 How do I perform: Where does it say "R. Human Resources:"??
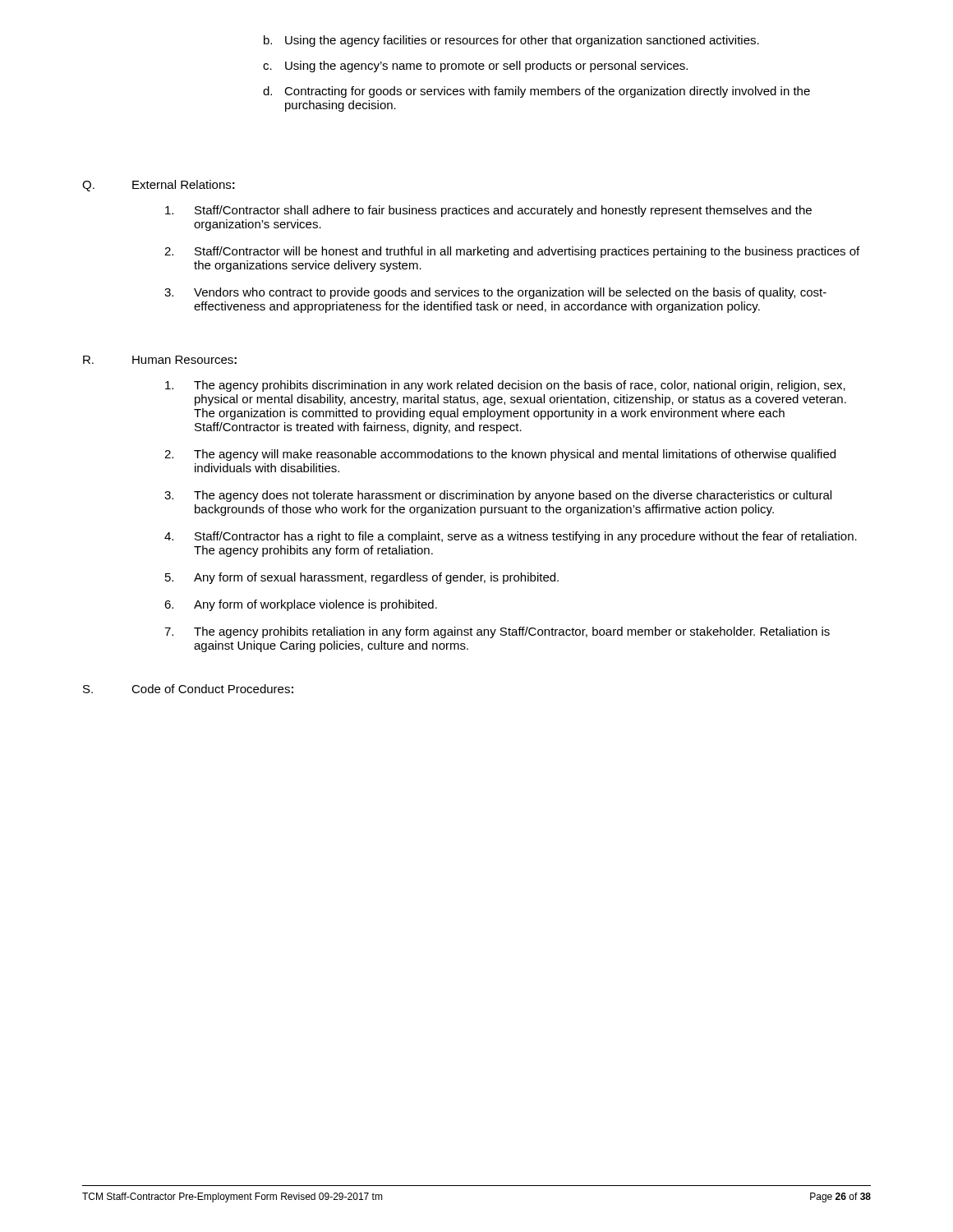[160, 359]
